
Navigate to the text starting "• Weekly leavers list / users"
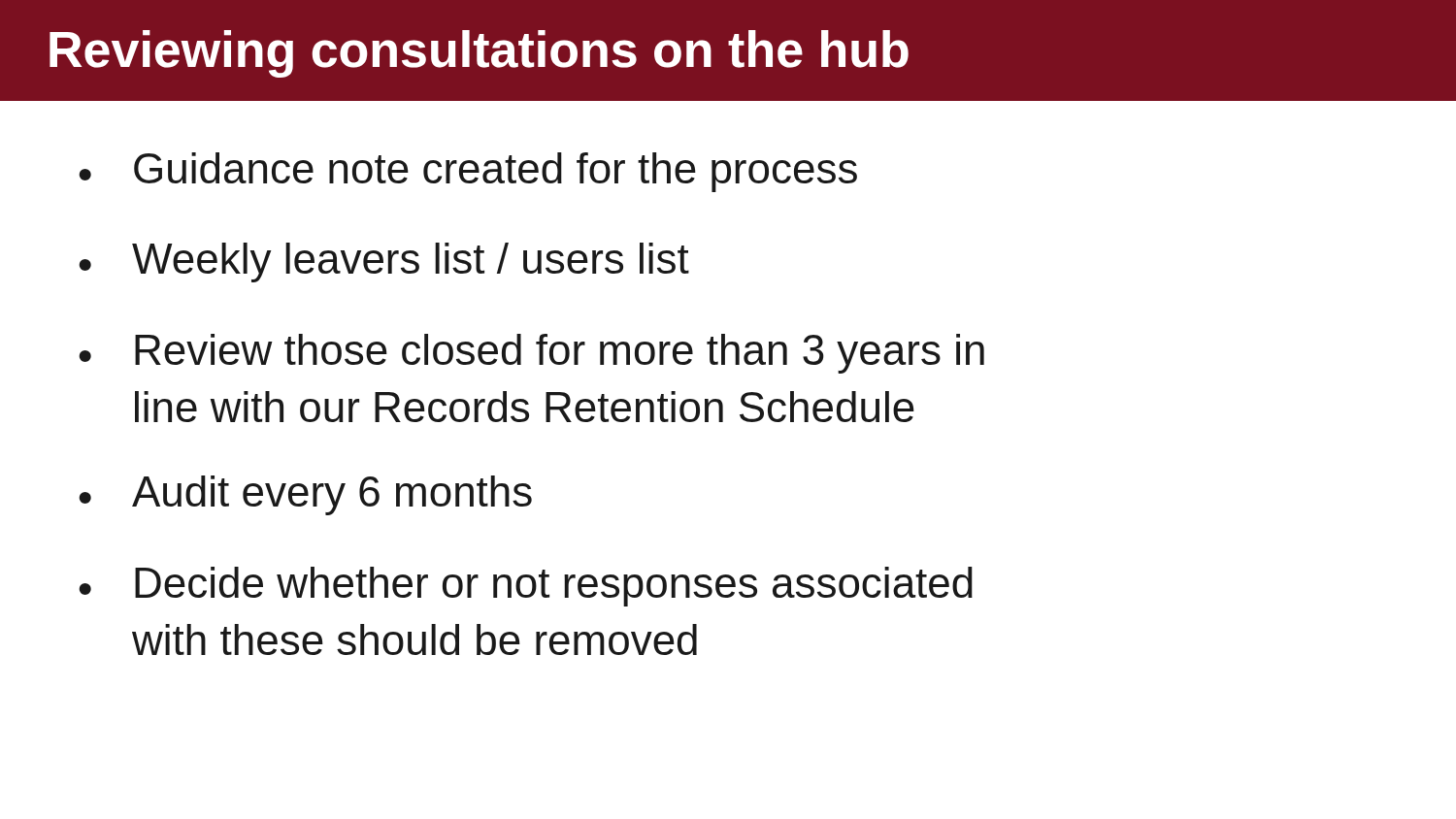[384, 262]
